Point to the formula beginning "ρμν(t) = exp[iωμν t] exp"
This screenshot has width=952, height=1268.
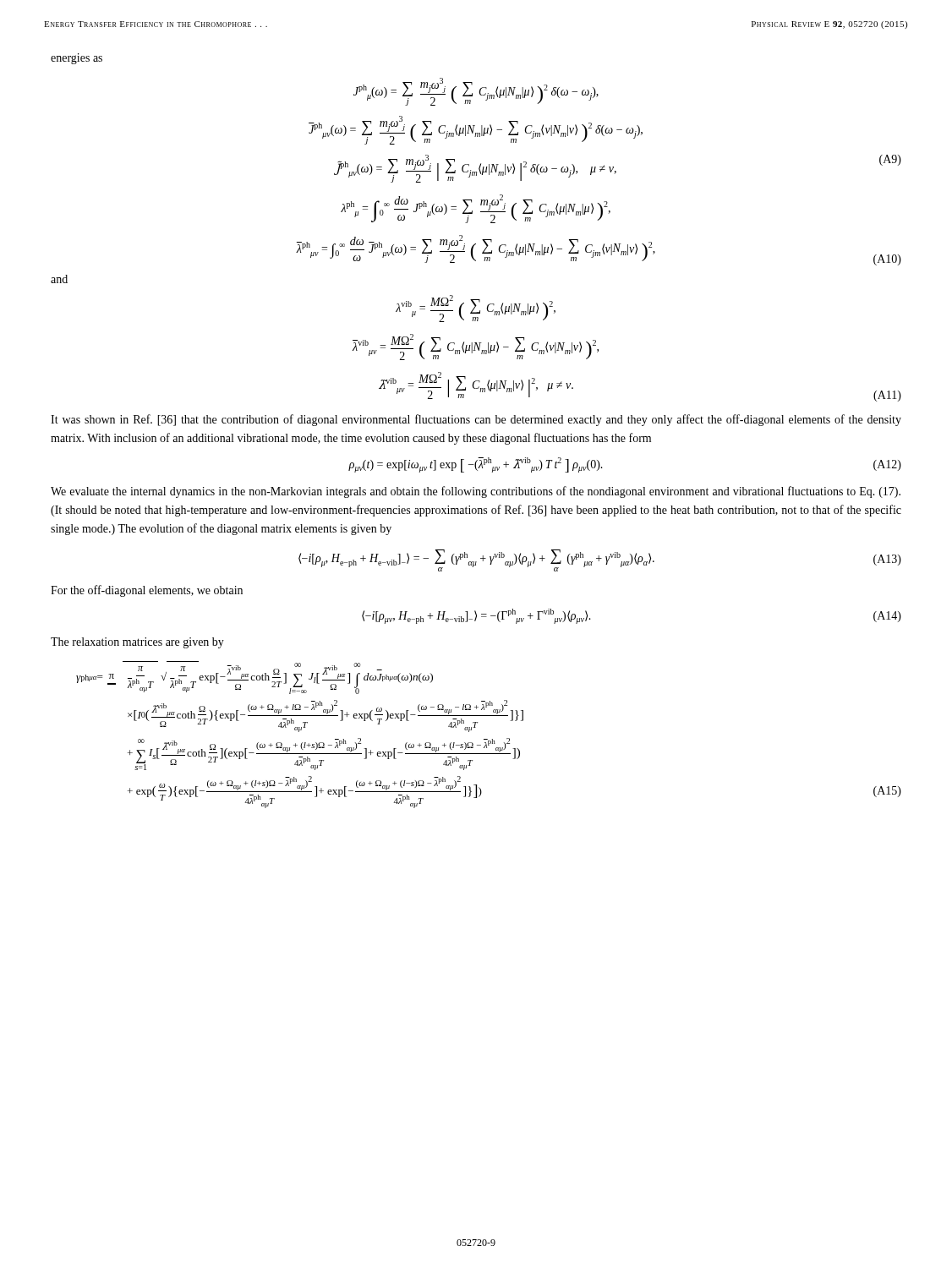(x=484, y=465)
